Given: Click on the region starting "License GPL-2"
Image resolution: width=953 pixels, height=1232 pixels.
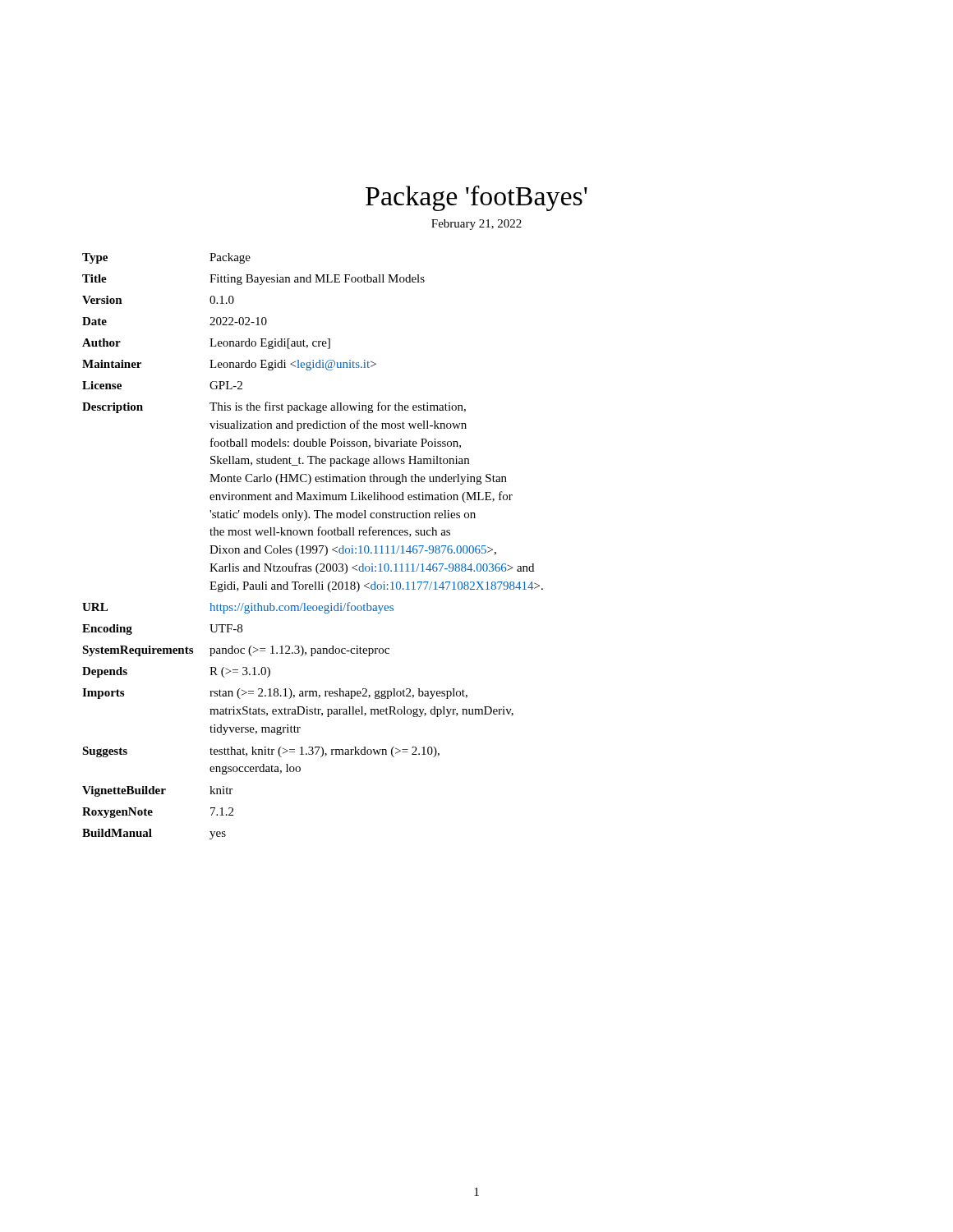Looking at the screenshot, I should [92, 385].
